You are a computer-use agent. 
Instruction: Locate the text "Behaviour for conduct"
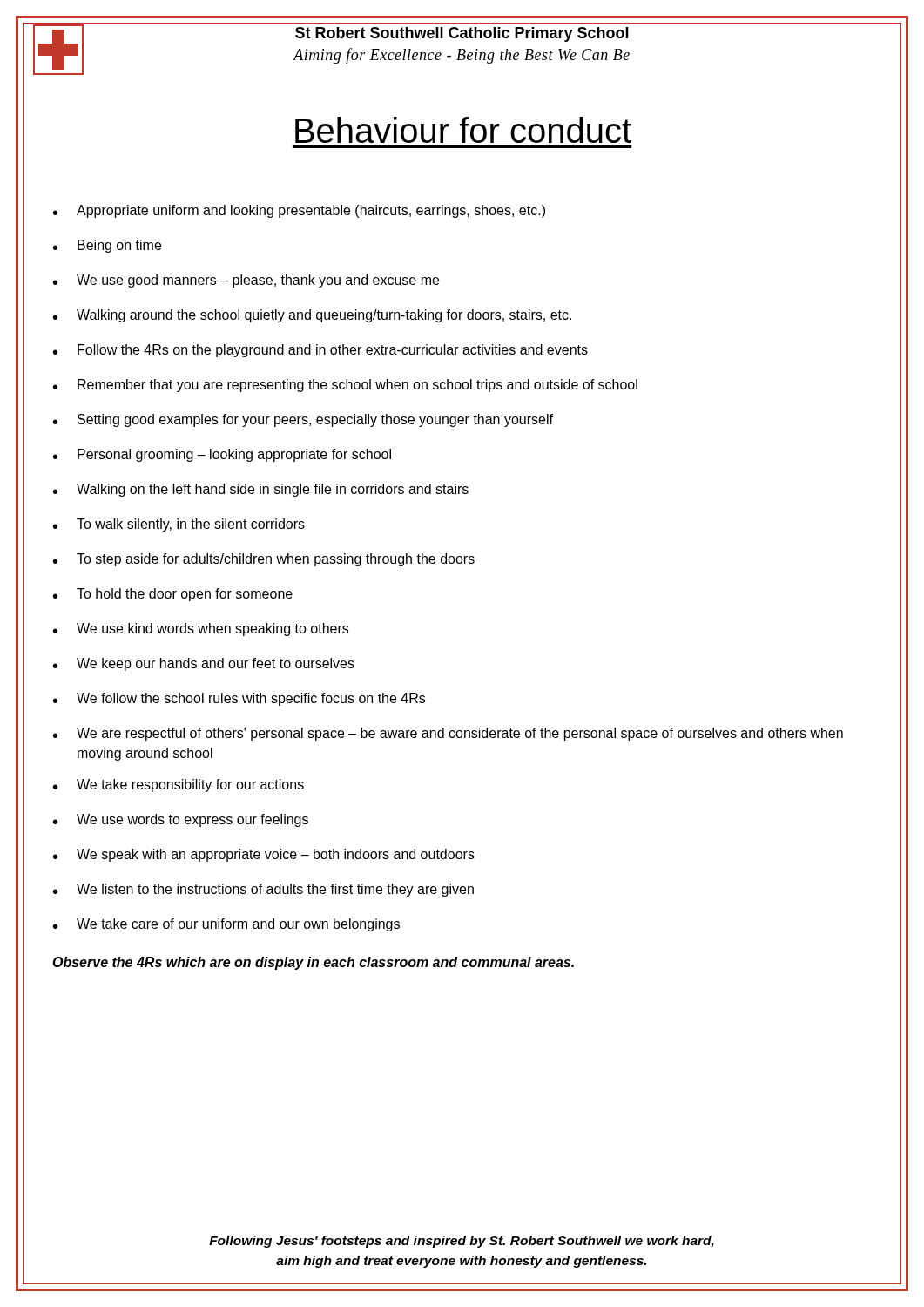pyautogui.click(x=462, y=131)
